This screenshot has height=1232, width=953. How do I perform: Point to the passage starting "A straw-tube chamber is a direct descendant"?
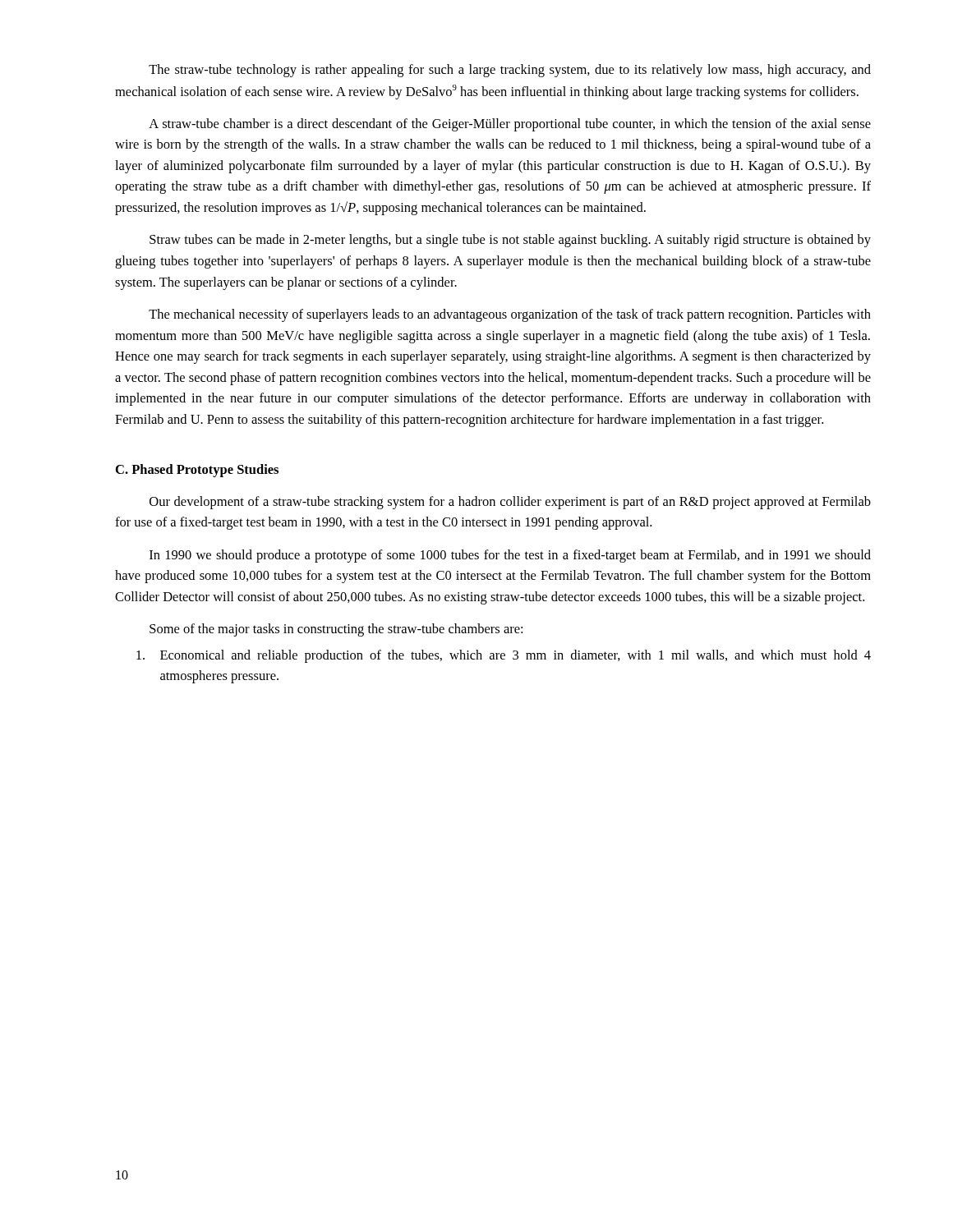coord(493,166)
